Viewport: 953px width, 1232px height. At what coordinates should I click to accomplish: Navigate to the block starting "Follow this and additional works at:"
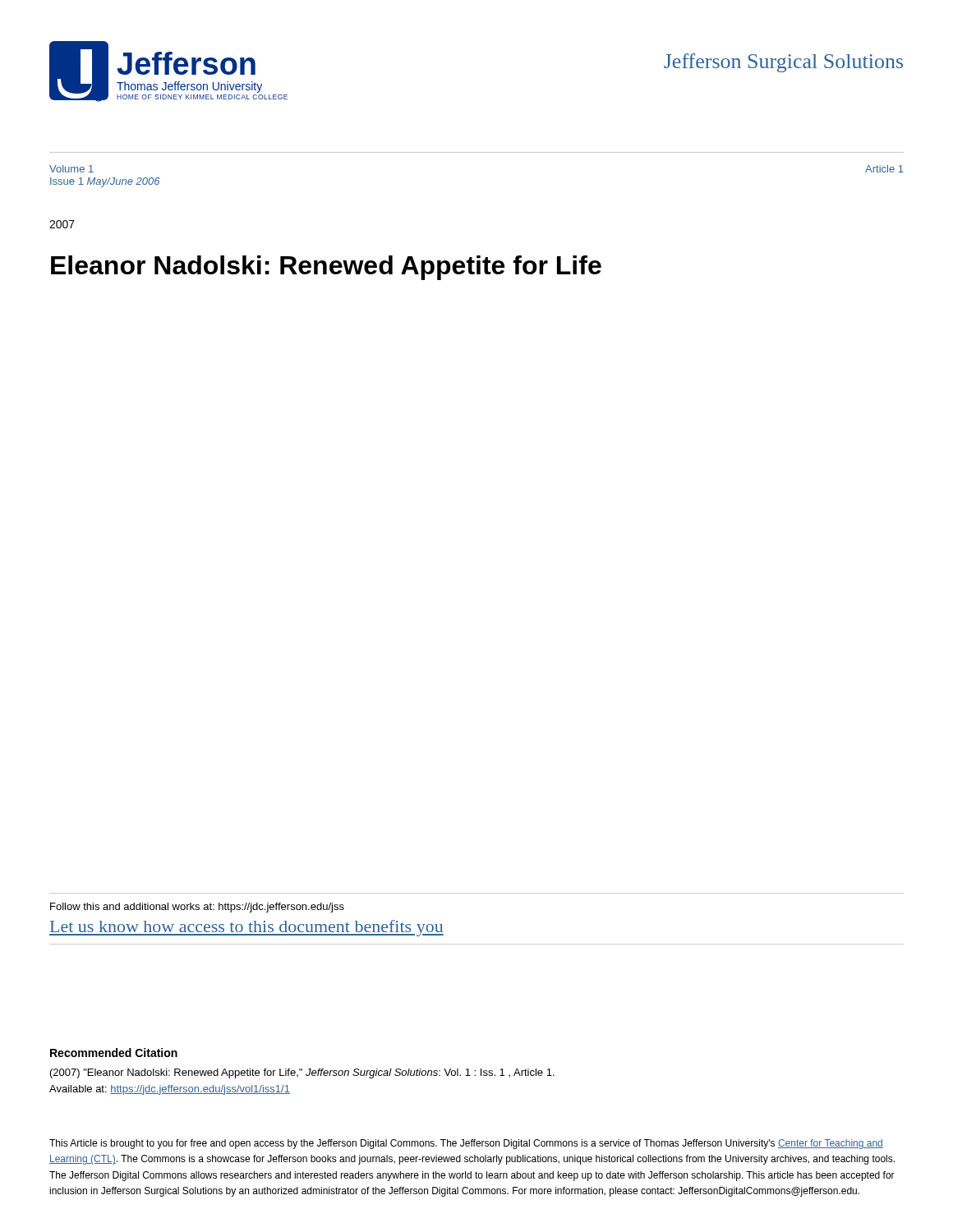[x=197, y=908]
